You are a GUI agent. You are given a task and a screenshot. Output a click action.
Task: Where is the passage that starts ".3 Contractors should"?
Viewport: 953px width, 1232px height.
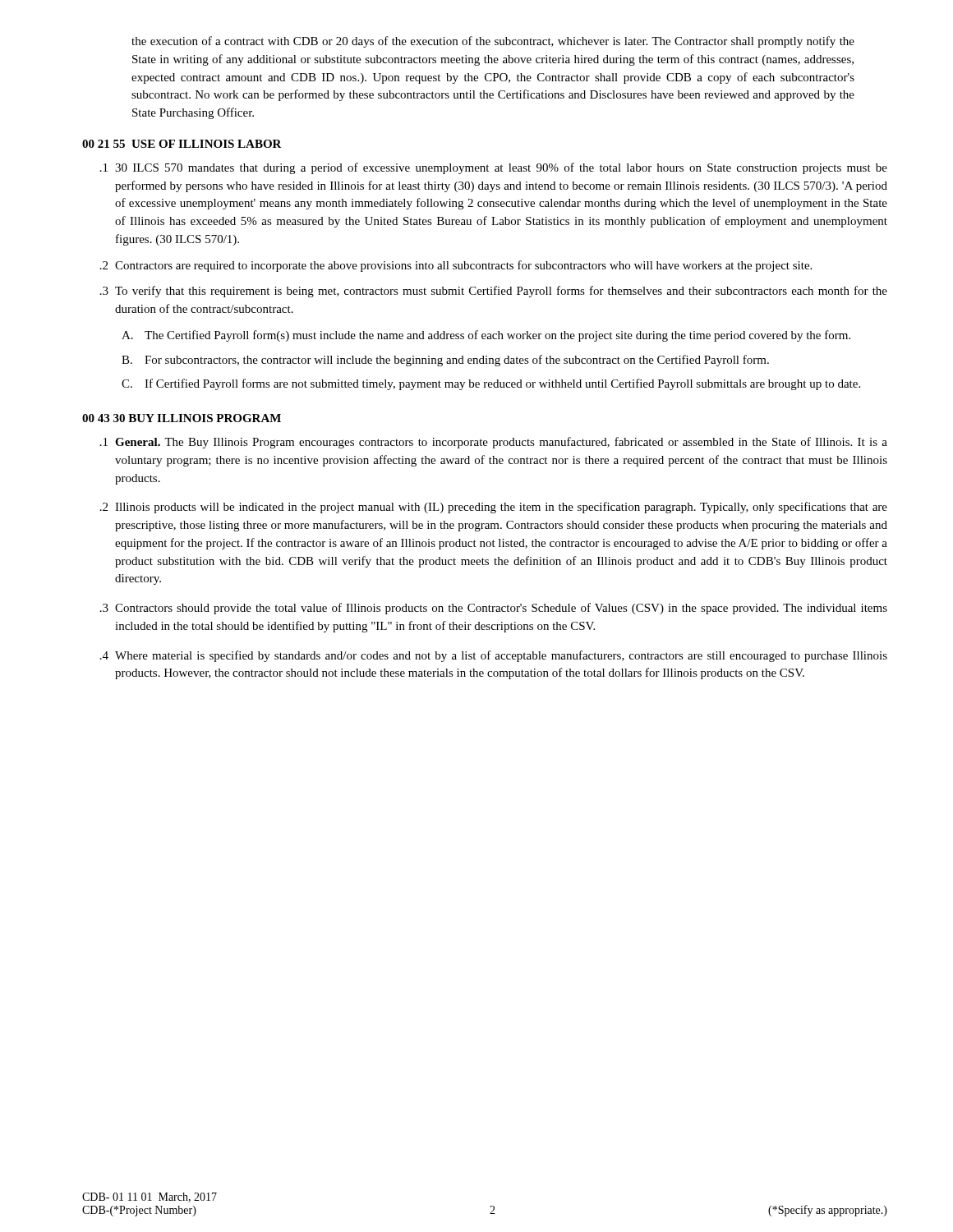[x=485, y=617]
